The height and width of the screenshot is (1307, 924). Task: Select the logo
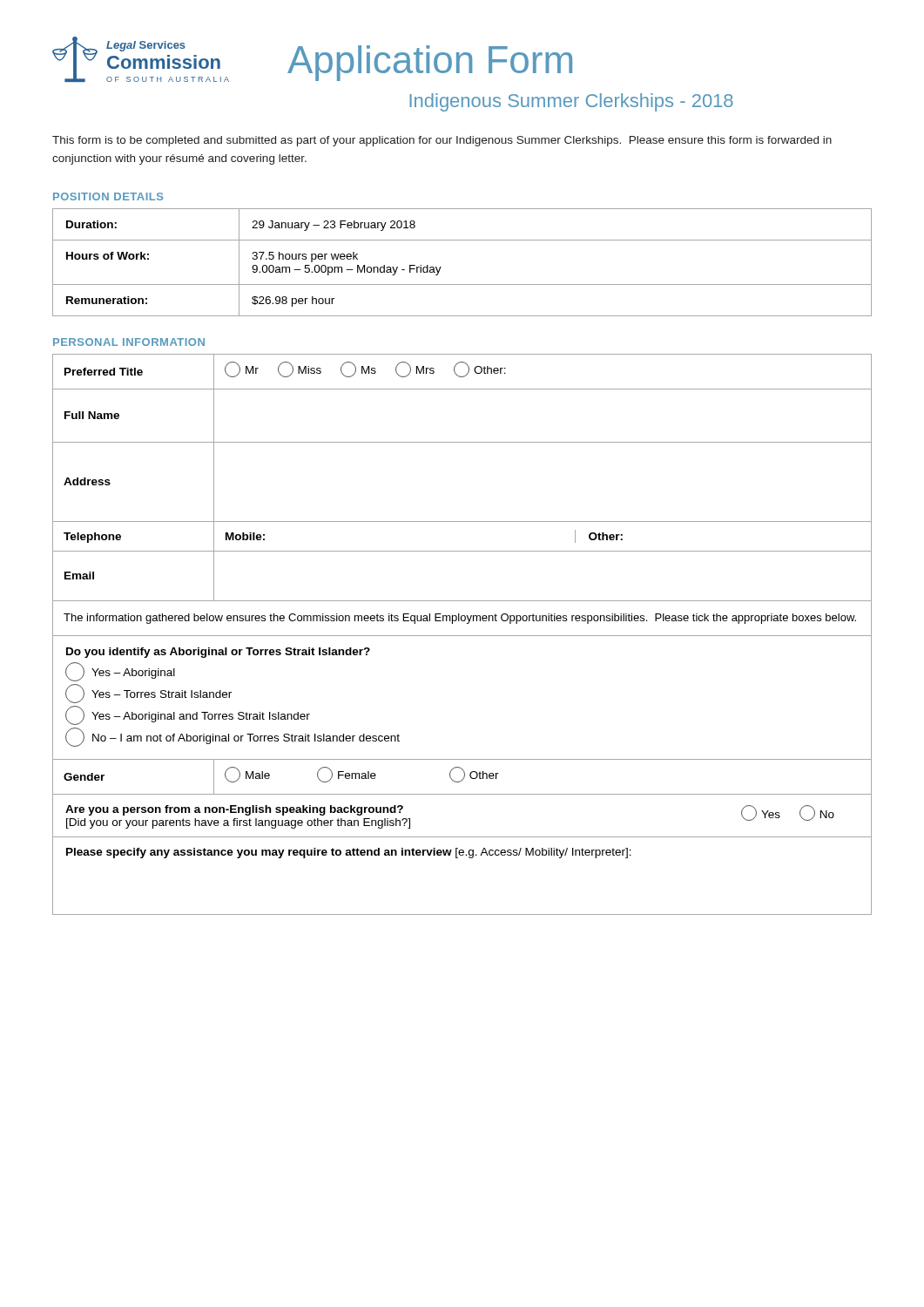tap(152, 61)
